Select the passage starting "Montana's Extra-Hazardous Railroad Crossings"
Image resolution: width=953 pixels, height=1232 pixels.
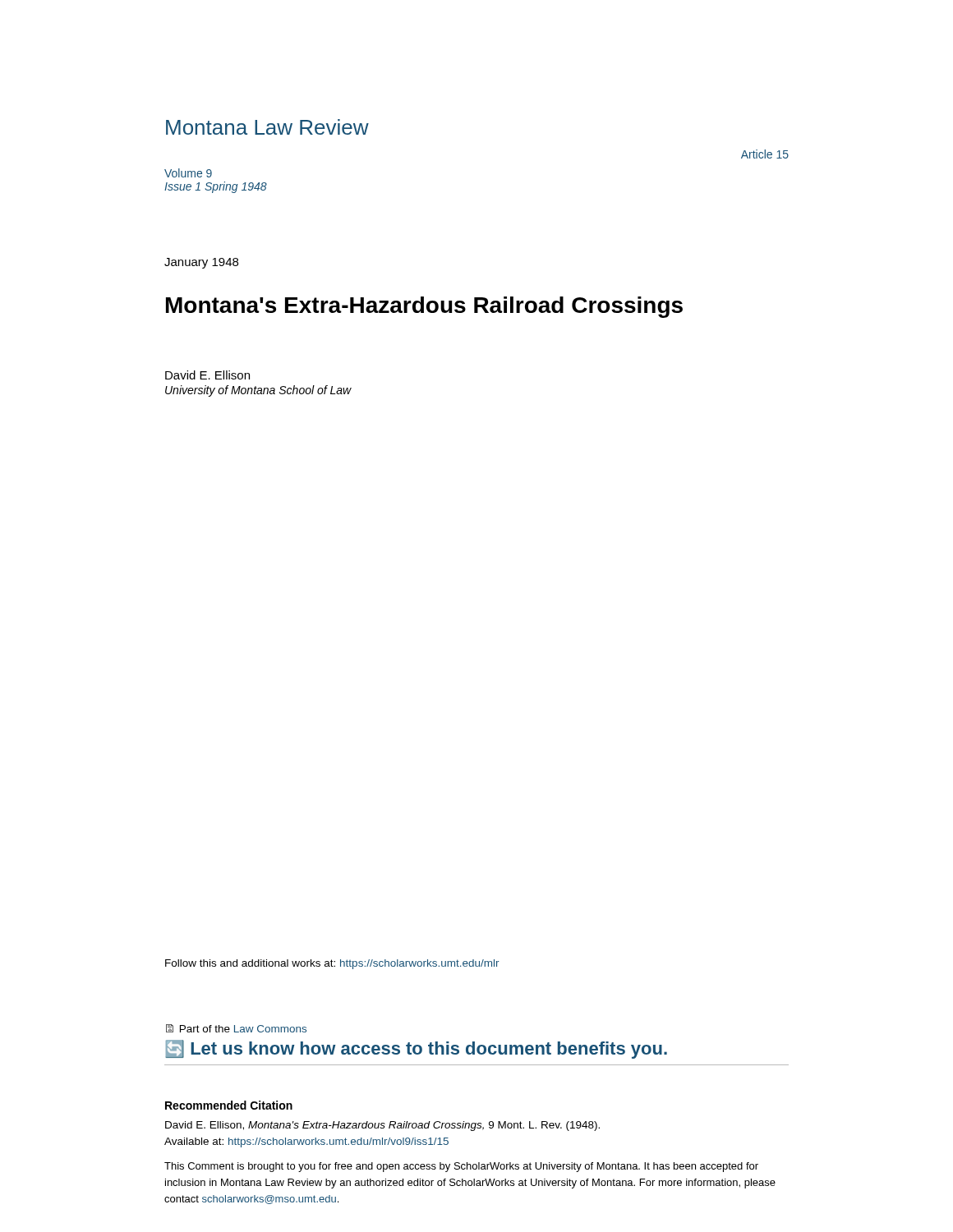424,305
